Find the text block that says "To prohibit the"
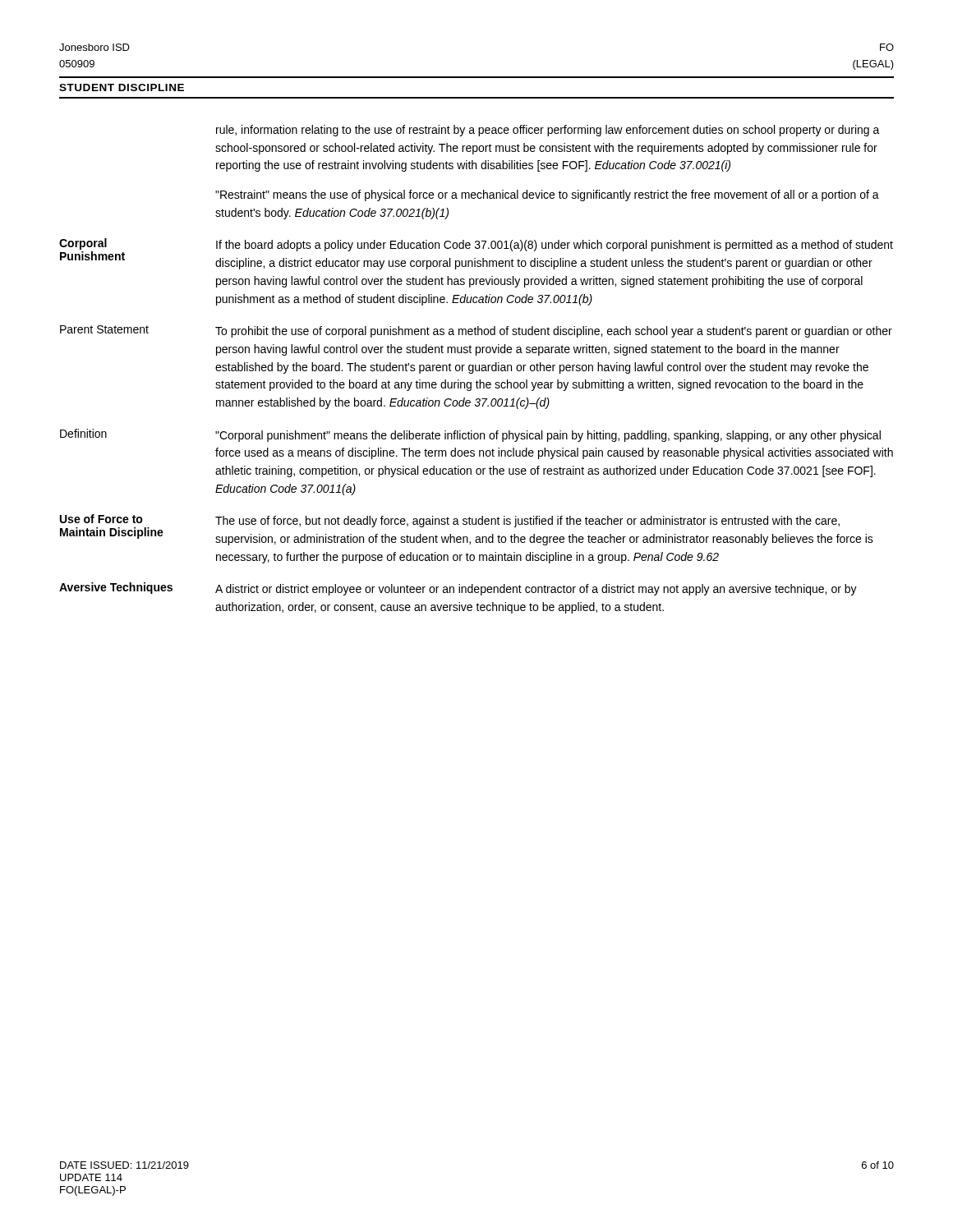Image resolution: width=953 pixels, height=1232 pixels. (555, 367)
